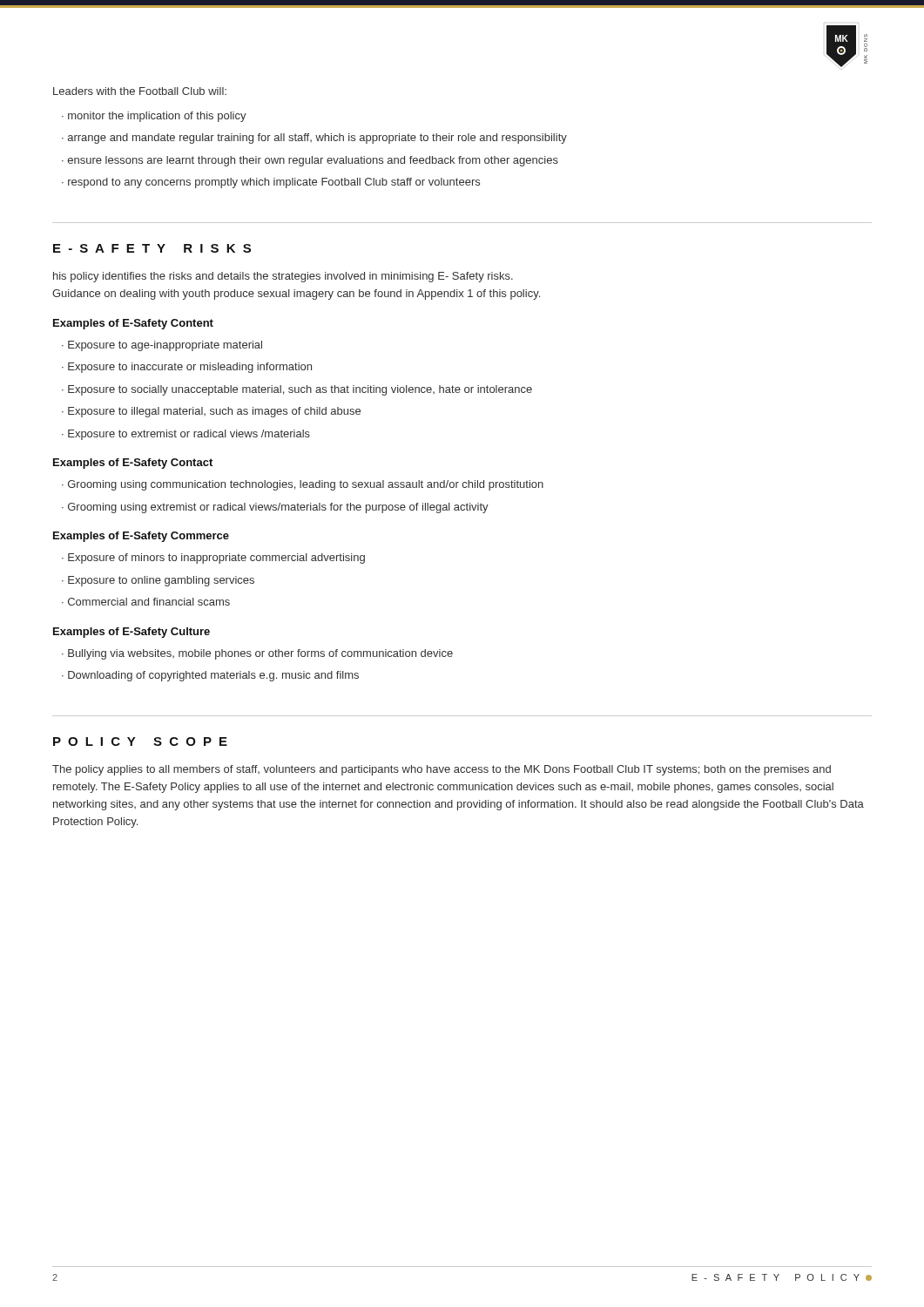Navigate to the block starting "· Exposure to inaccurate or misleading information"
Screen dimensions: 1307x924
(x=187, y=367)
